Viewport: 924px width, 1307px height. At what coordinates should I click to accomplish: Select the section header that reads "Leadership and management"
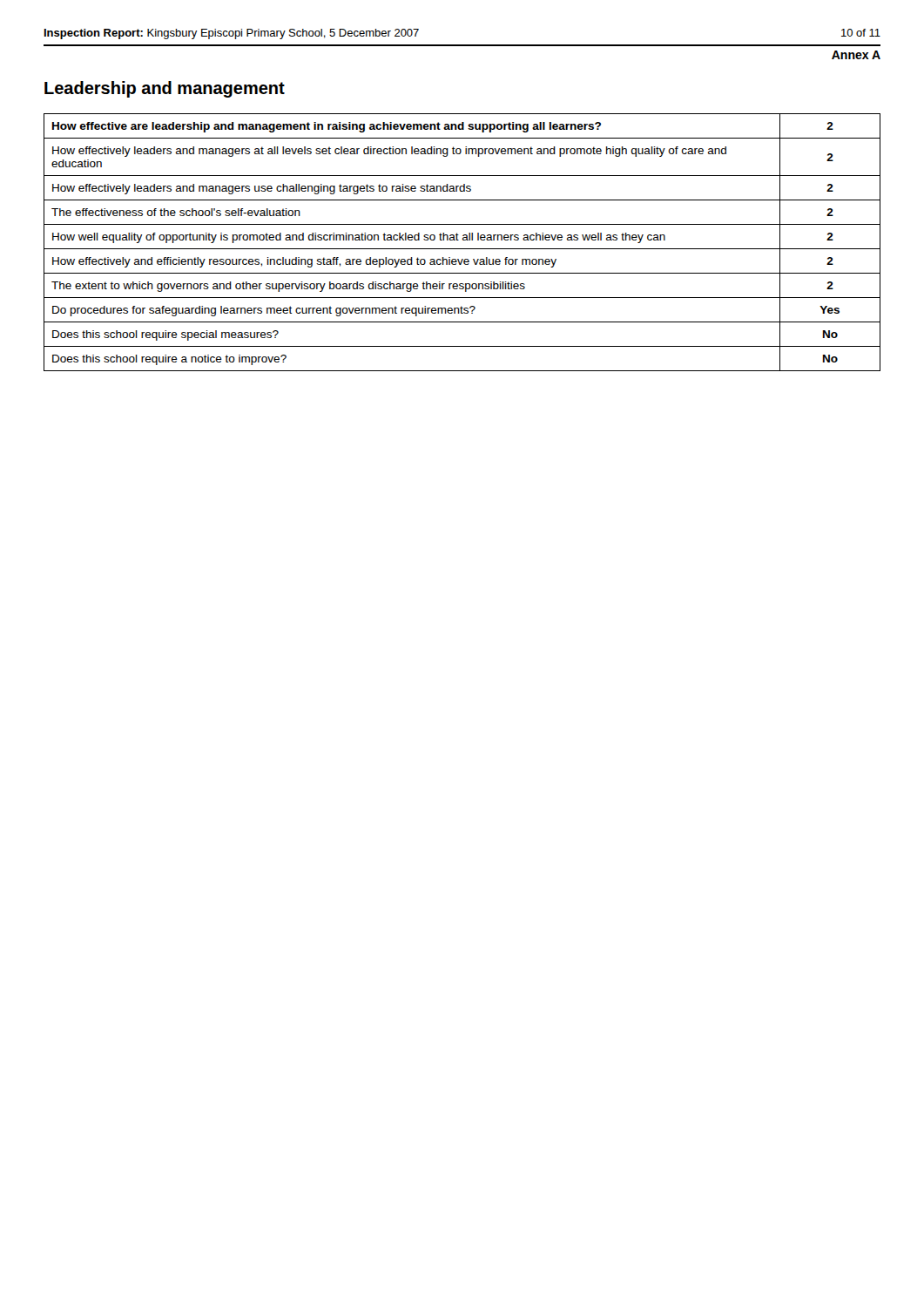click(x=164, y=88)
